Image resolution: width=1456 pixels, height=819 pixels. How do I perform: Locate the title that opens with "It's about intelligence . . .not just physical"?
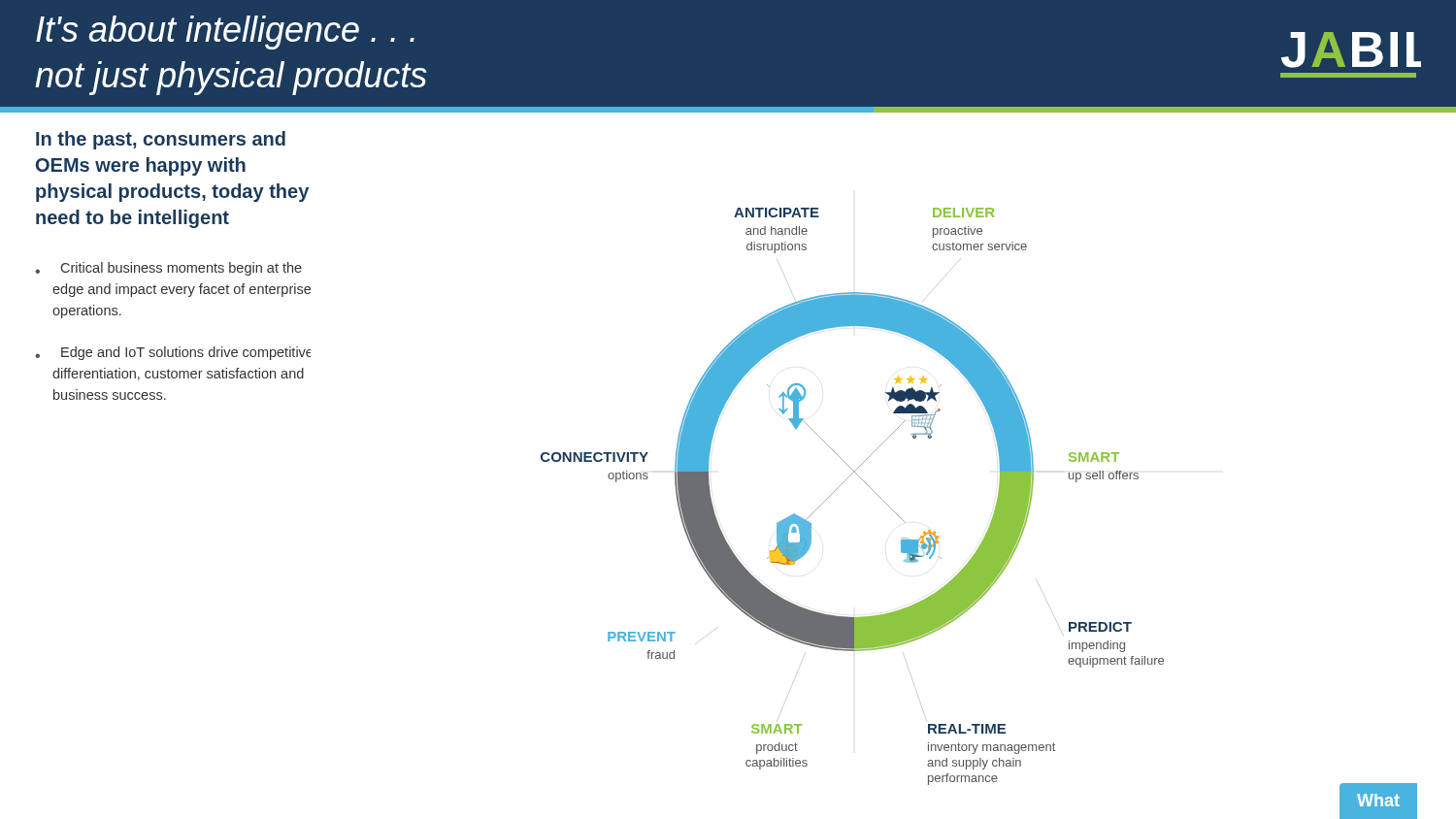pyautogui.click(x=185, y=62)
